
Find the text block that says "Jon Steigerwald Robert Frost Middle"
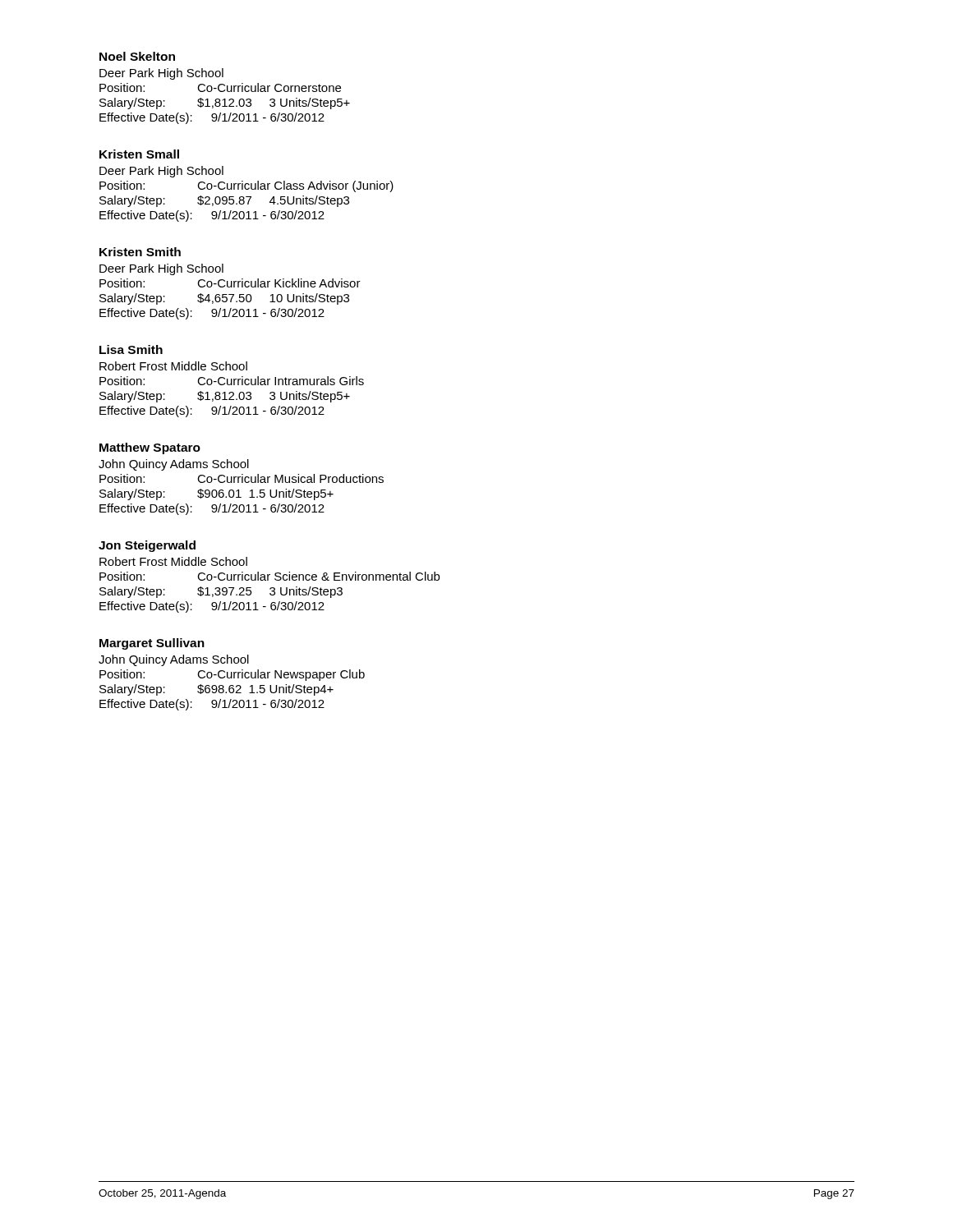coord(147,546)
